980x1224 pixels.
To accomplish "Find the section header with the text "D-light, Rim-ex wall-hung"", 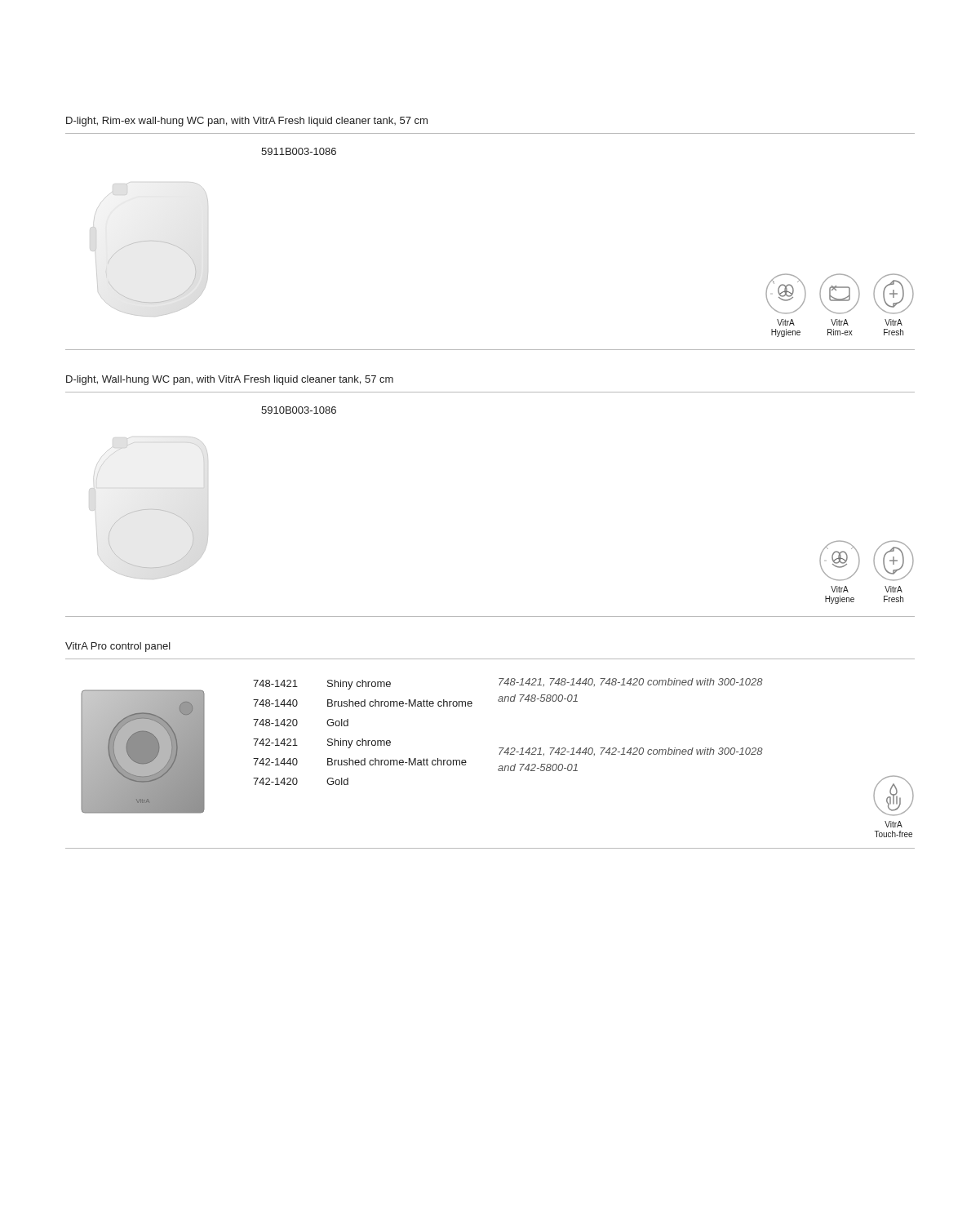I will tap(247, 120).
